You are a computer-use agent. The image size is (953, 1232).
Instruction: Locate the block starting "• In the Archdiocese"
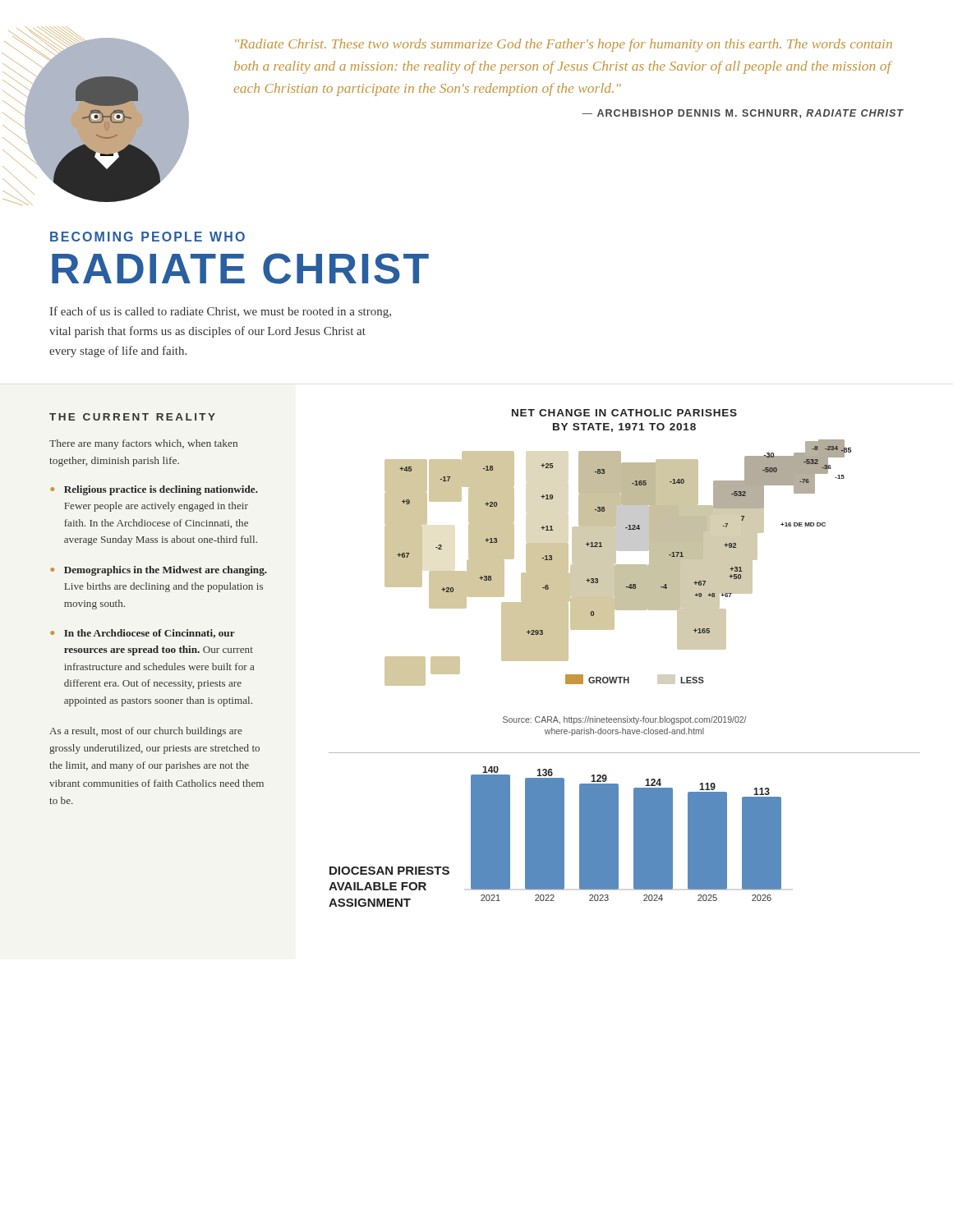pyautogui.click(x=159, y=667)
